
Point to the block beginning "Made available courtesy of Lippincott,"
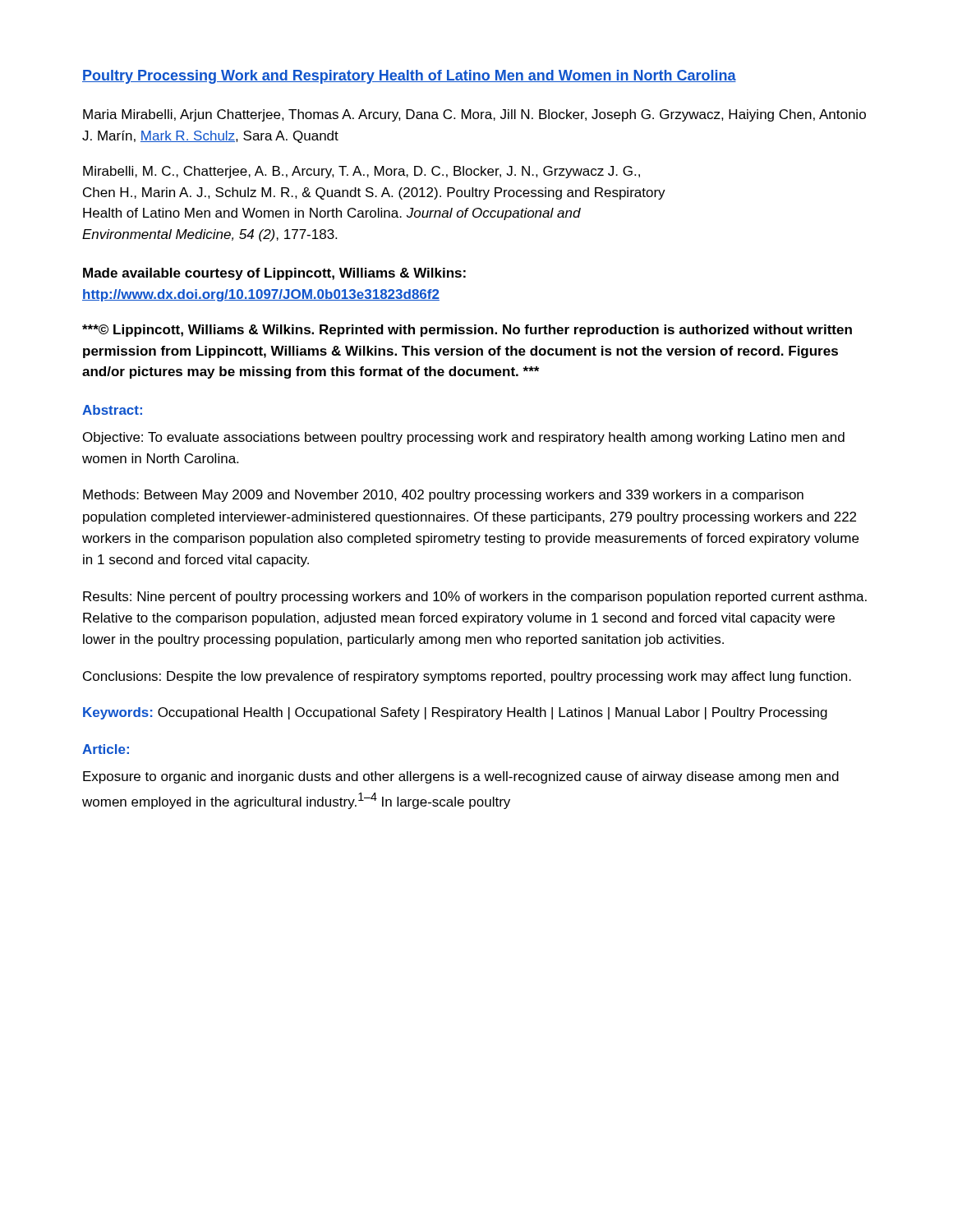(275, 284)
